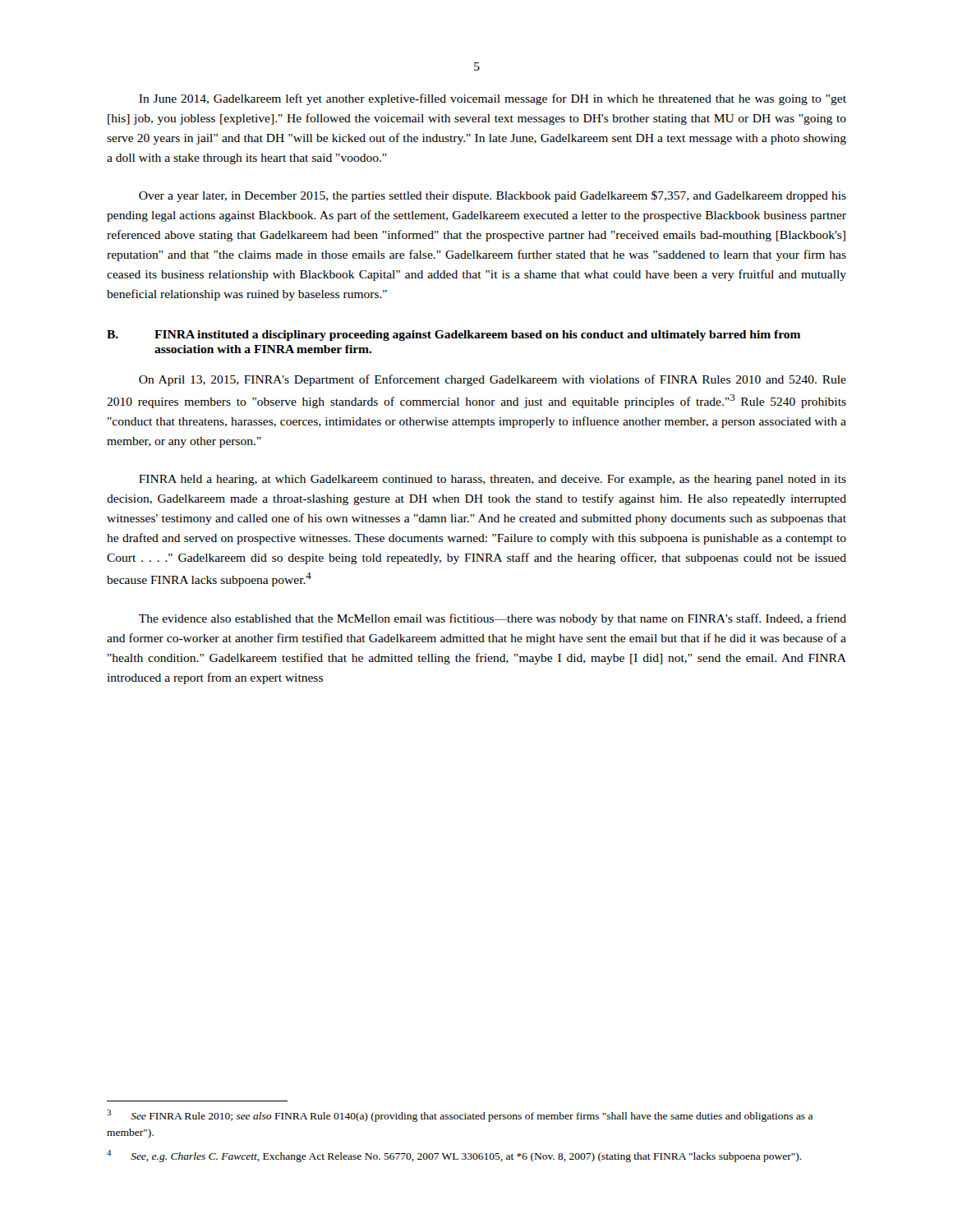Image resolution: width=953 pixels, height=1232 pixels.
Task: Find the element starting "The evidence also established that"
Action: click(476, 648)
